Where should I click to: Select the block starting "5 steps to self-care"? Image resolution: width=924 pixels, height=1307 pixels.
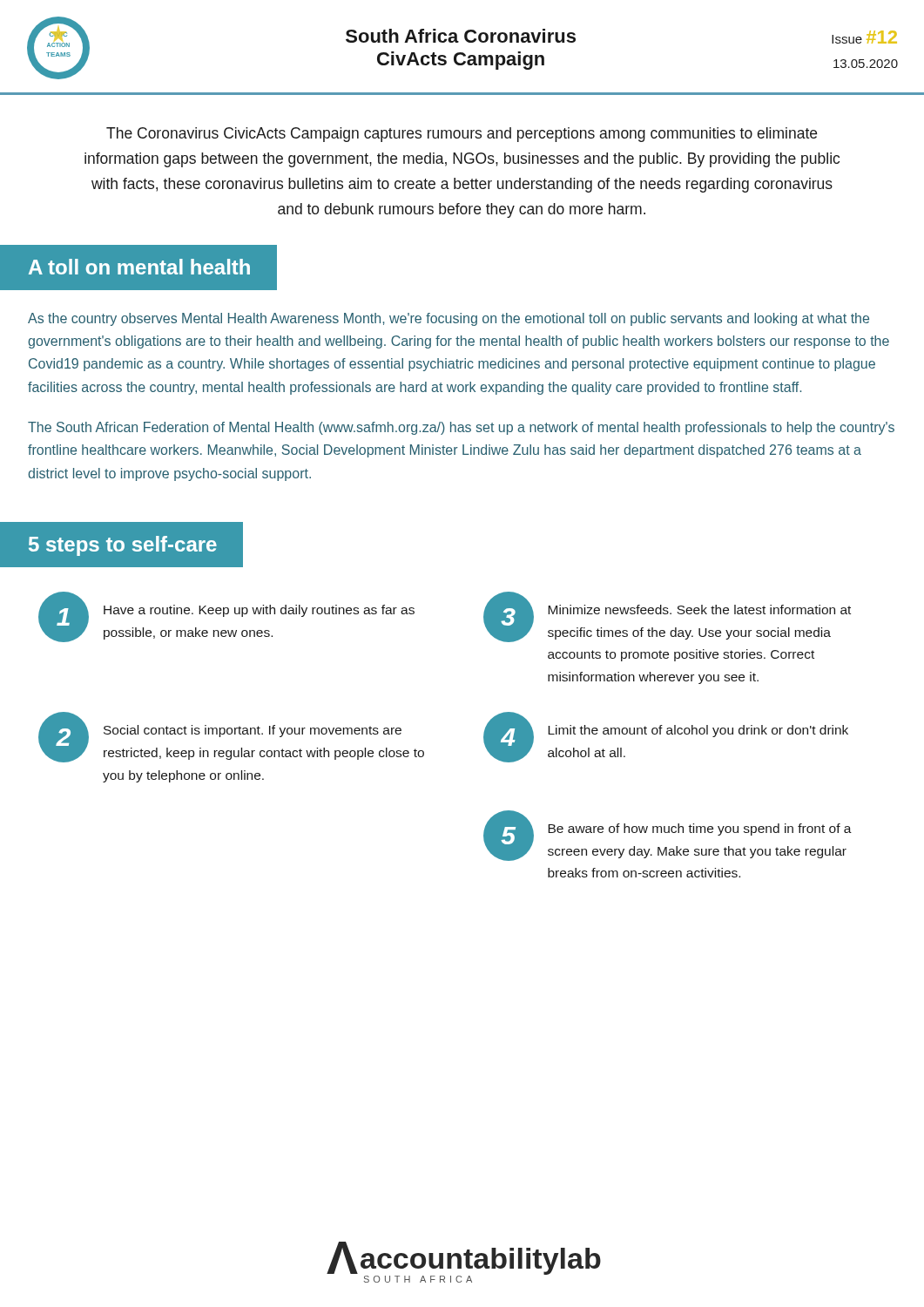[x=122, y=545]
